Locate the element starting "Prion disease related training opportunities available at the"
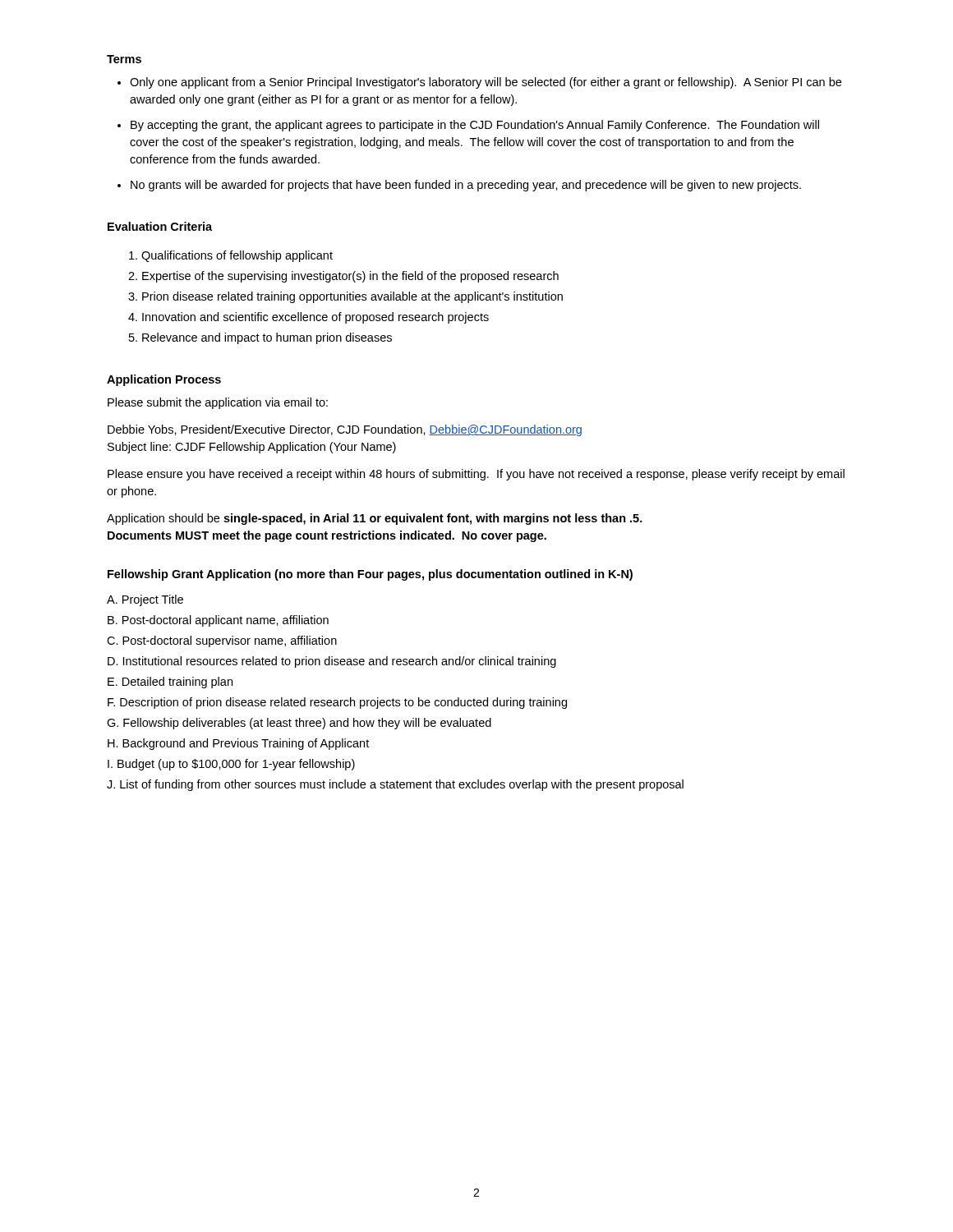 click(352, 297)
